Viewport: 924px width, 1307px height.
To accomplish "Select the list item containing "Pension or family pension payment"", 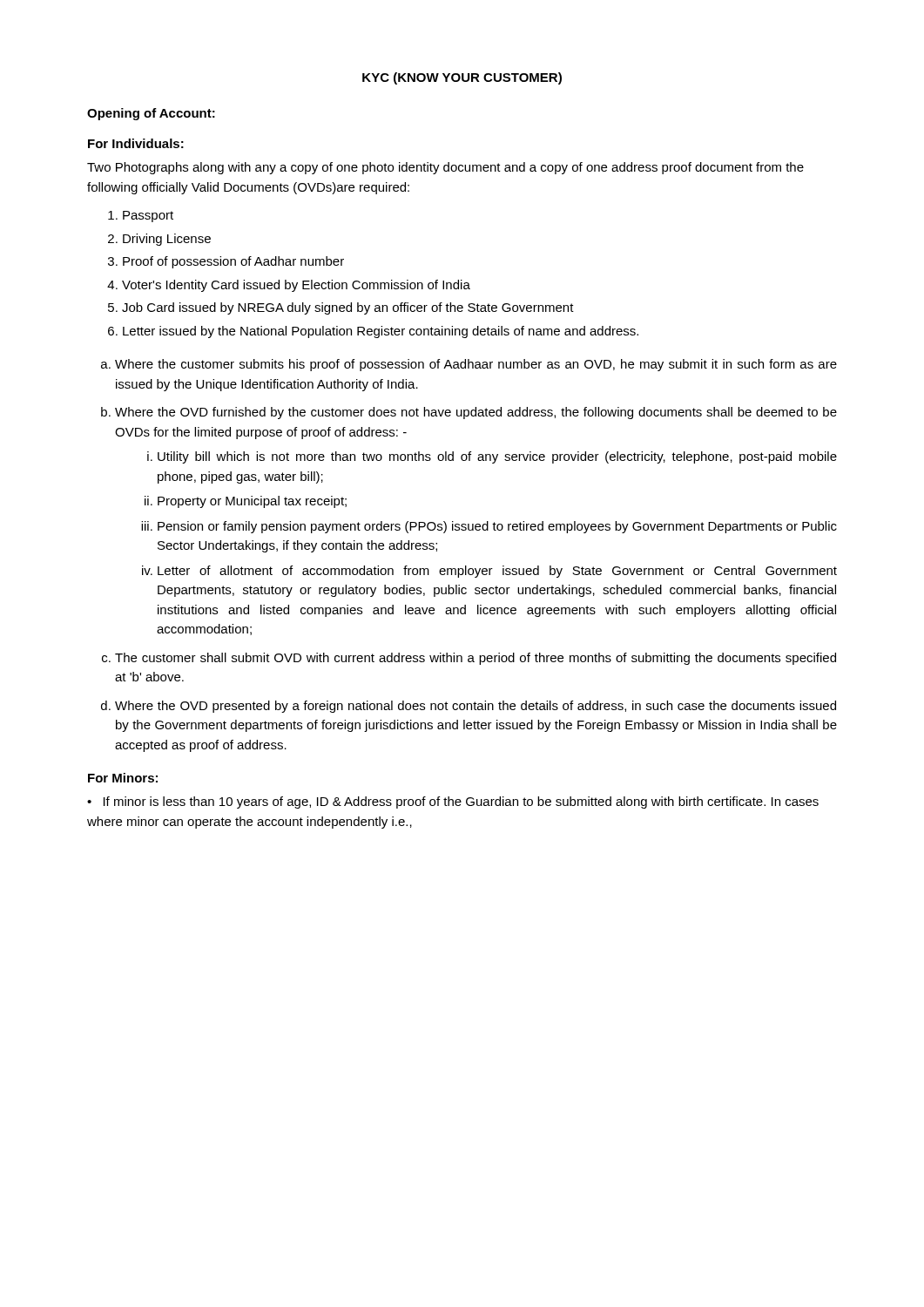I will 497,535.
